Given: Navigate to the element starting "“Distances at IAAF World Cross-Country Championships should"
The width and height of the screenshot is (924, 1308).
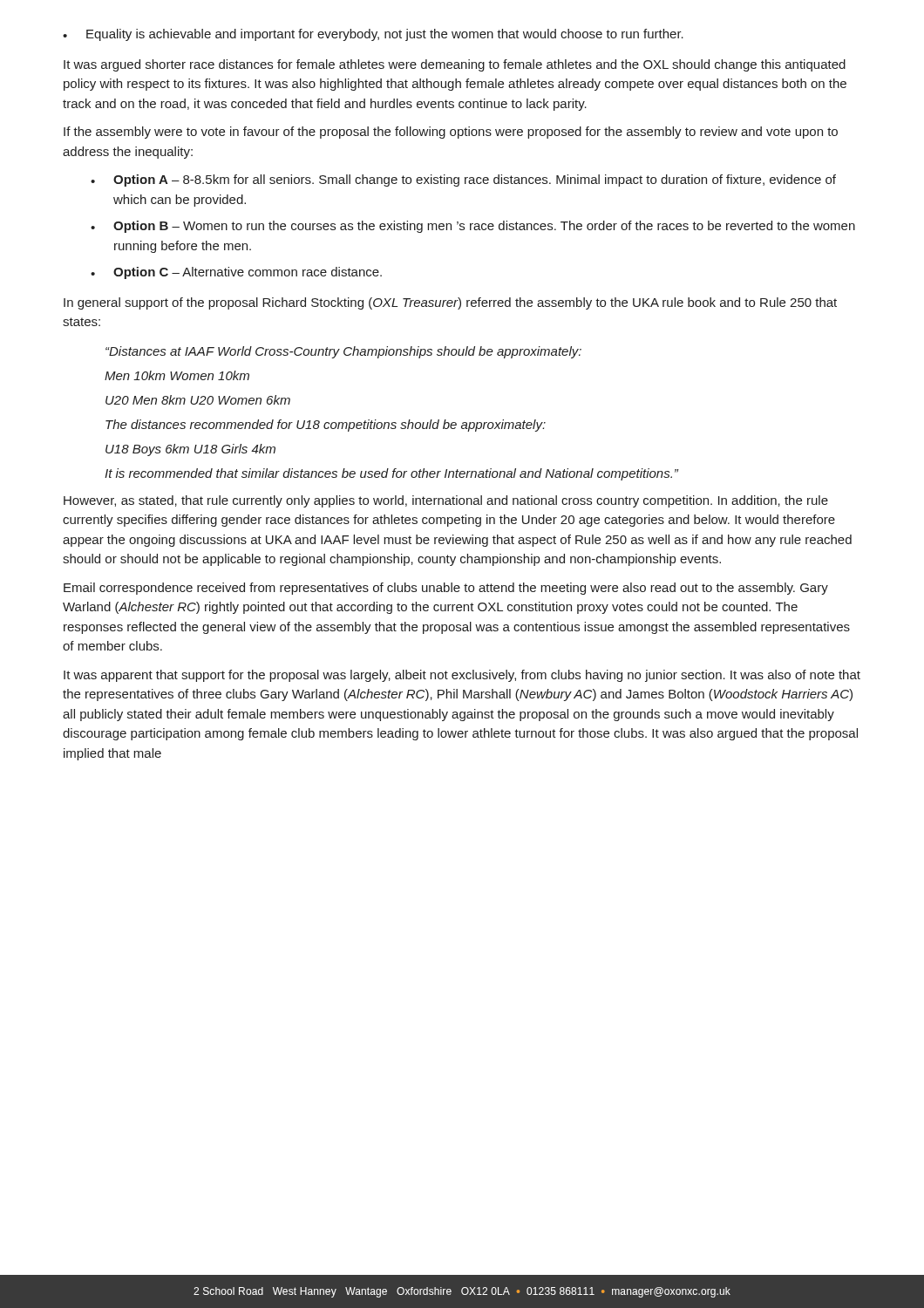Looking at the screenshot, I should tap(483, 412).
